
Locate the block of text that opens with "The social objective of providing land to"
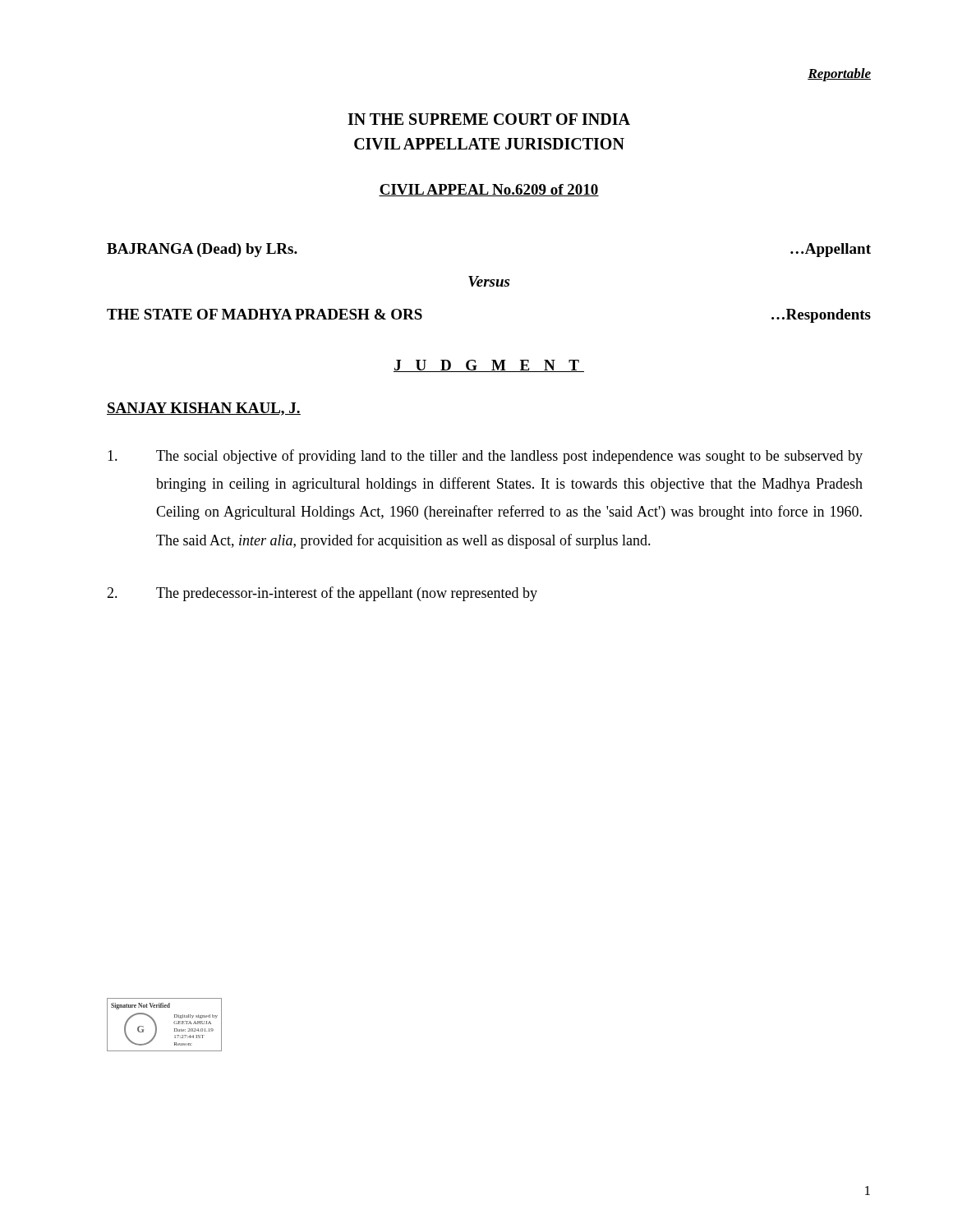click(485, 498)
